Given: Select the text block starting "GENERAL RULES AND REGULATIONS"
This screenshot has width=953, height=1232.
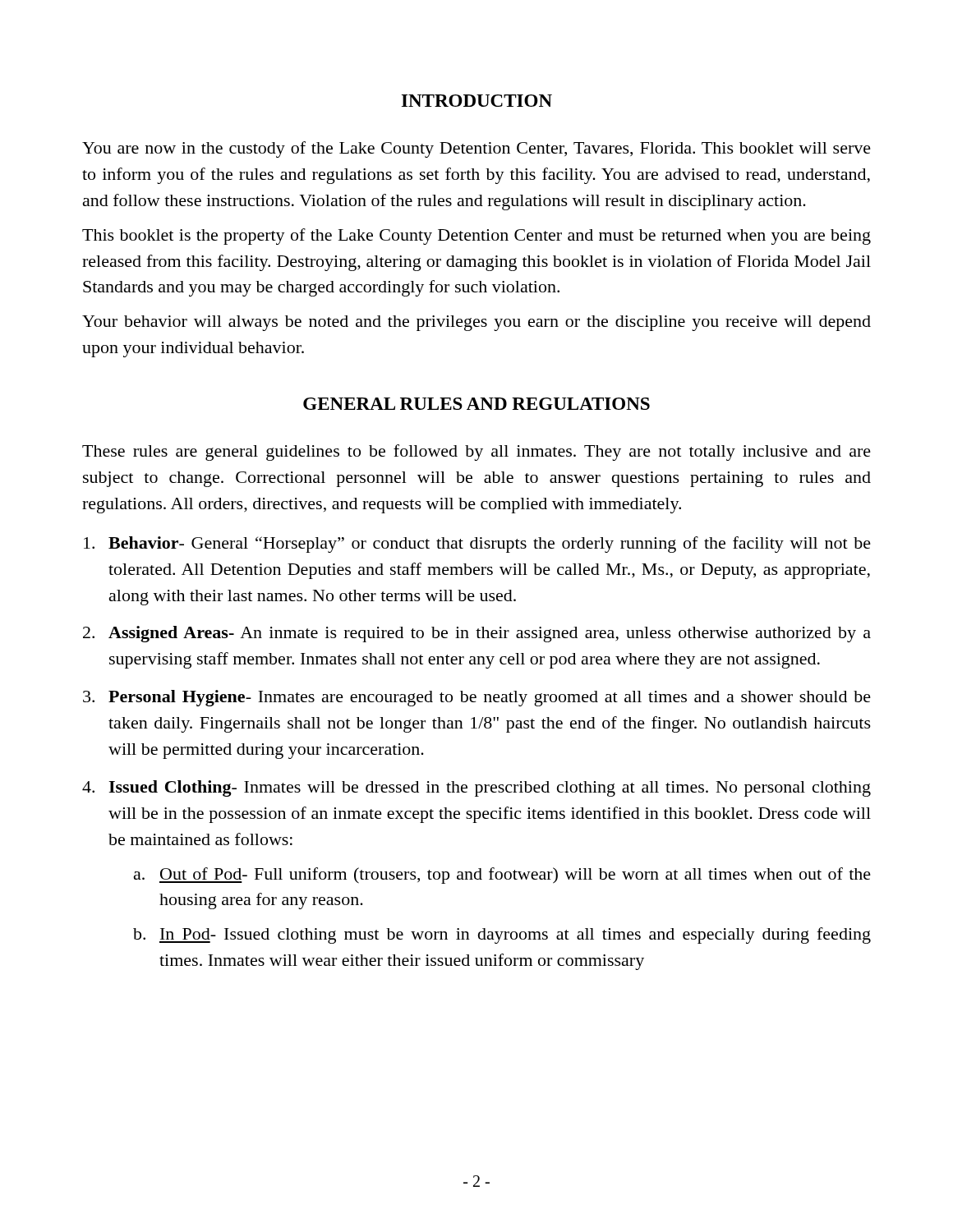Looking at the screenshot, I should pyautogui.click(x=476, y=404).
